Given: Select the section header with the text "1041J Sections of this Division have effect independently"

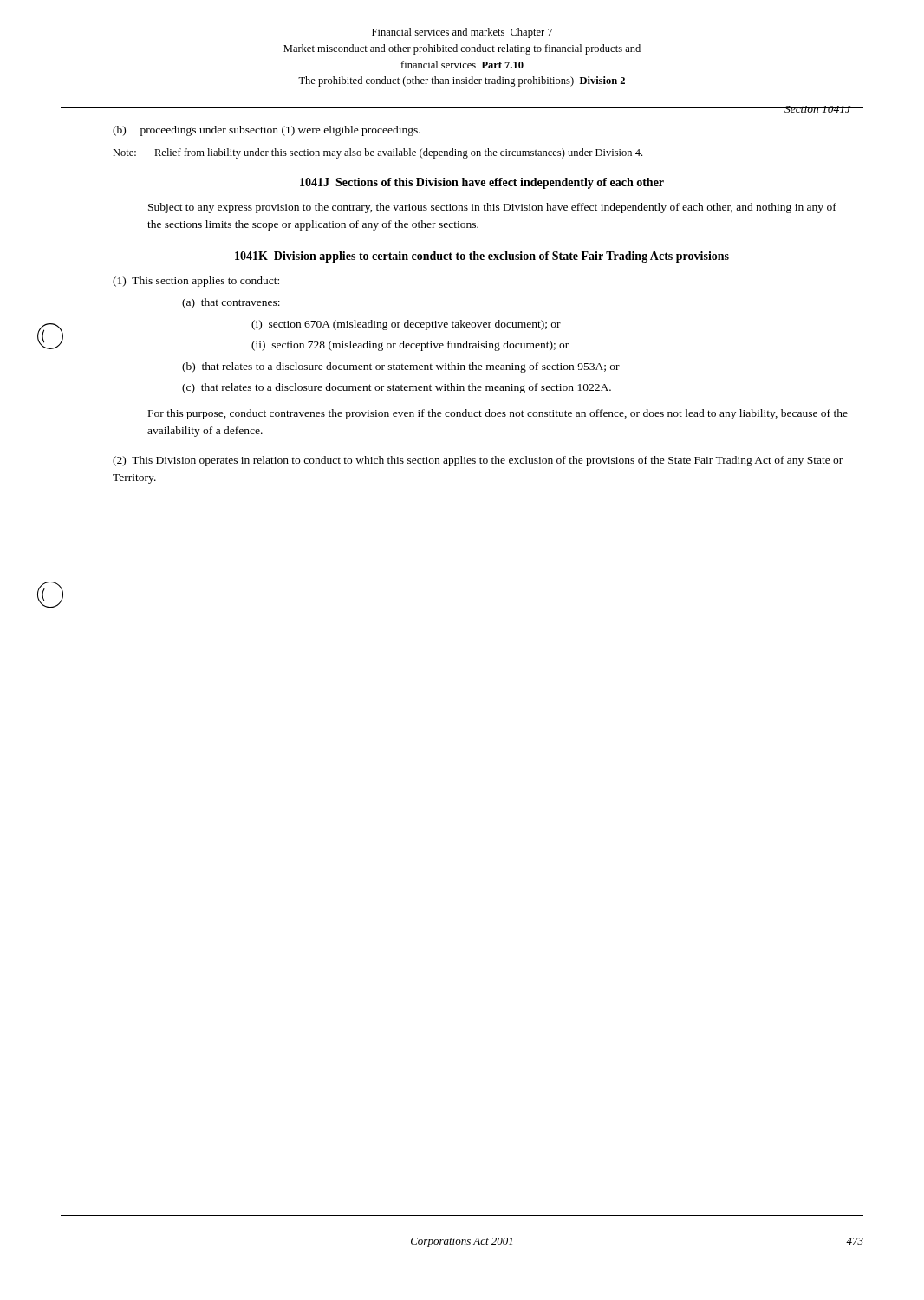Looking at the screenshot, I should [481, 183].
